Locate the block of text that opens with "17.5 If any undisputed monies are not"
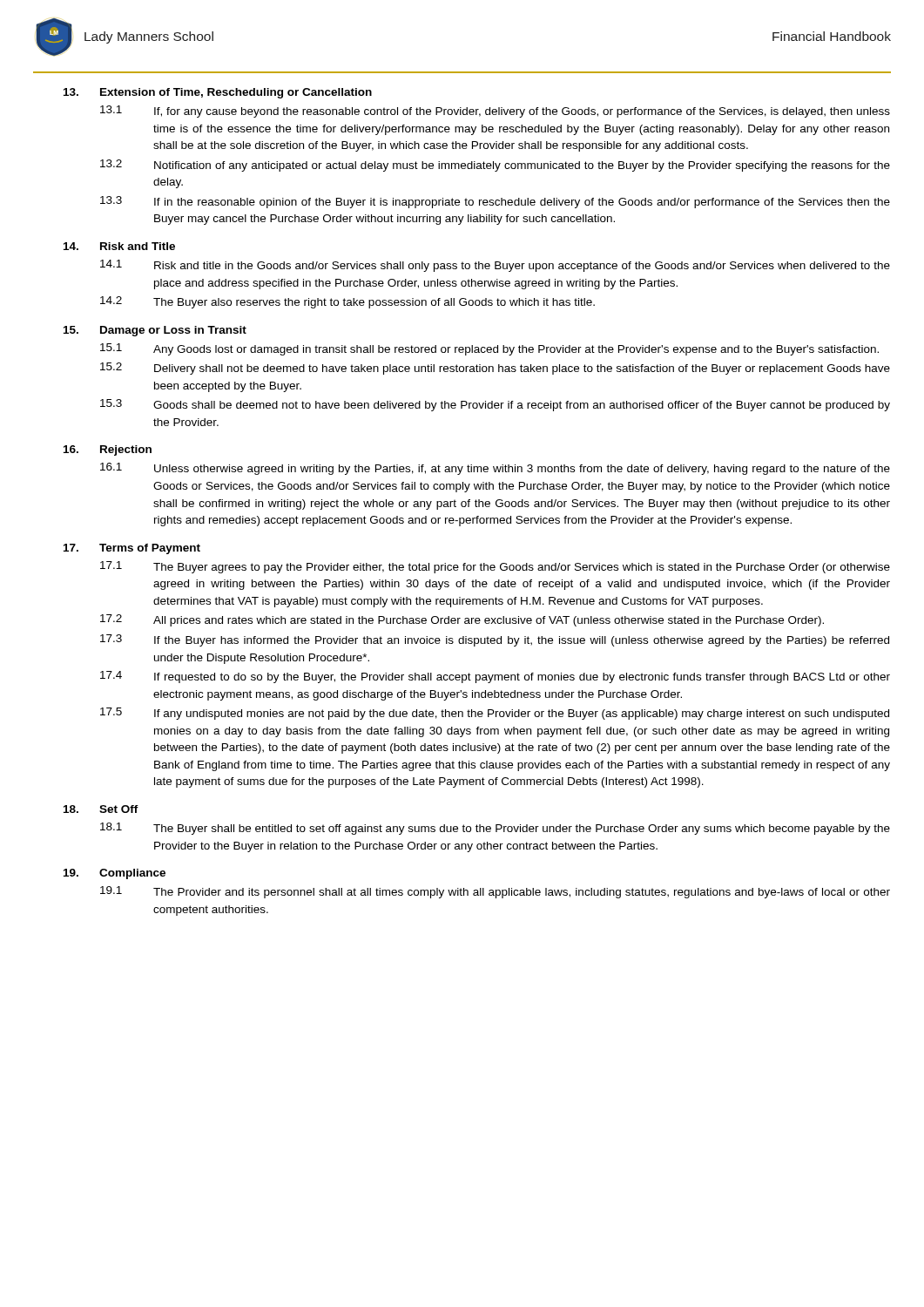 [x=476, y=748]
